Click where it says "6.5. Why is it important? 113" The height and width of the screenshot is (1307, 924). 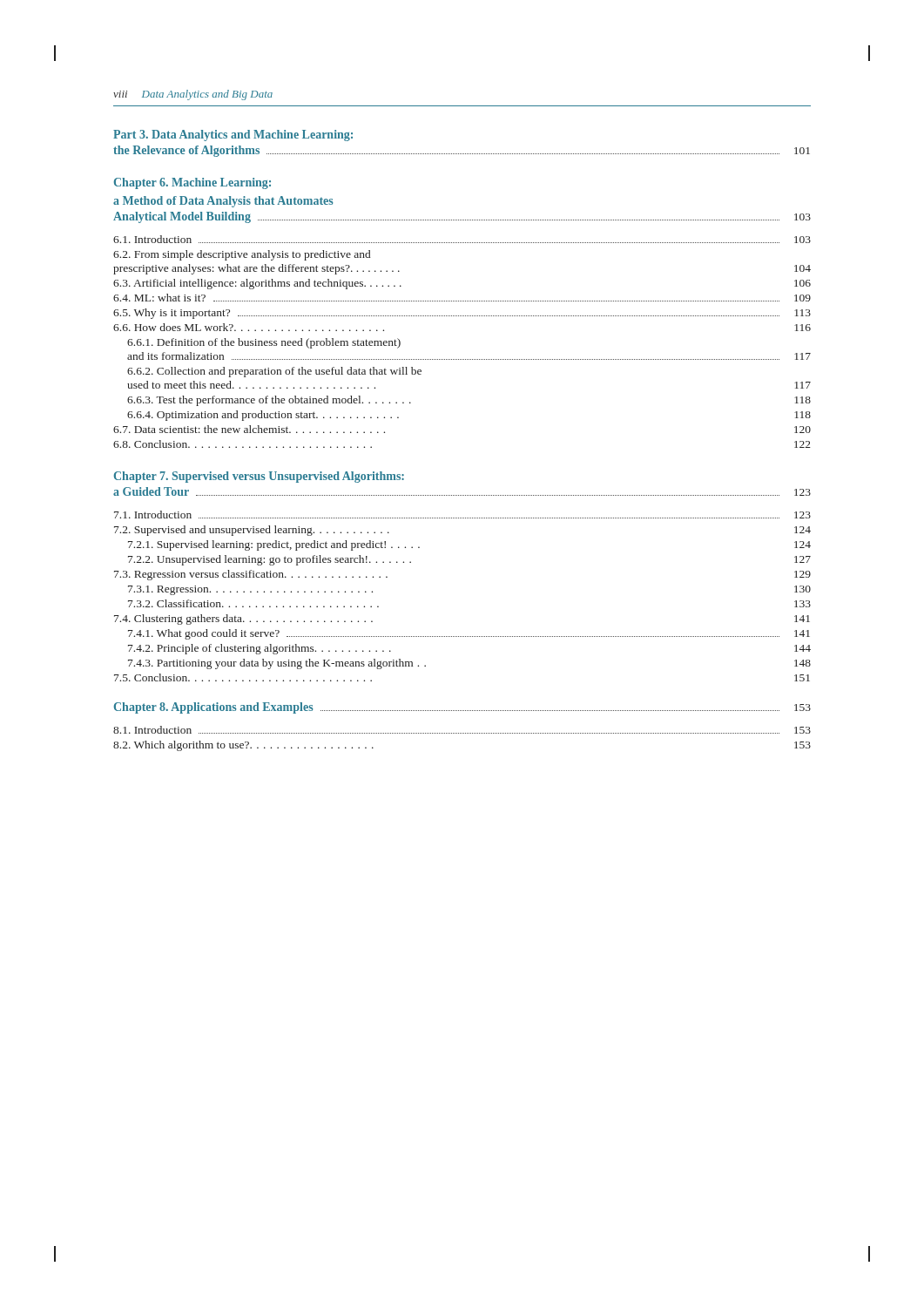click(462, 313)
